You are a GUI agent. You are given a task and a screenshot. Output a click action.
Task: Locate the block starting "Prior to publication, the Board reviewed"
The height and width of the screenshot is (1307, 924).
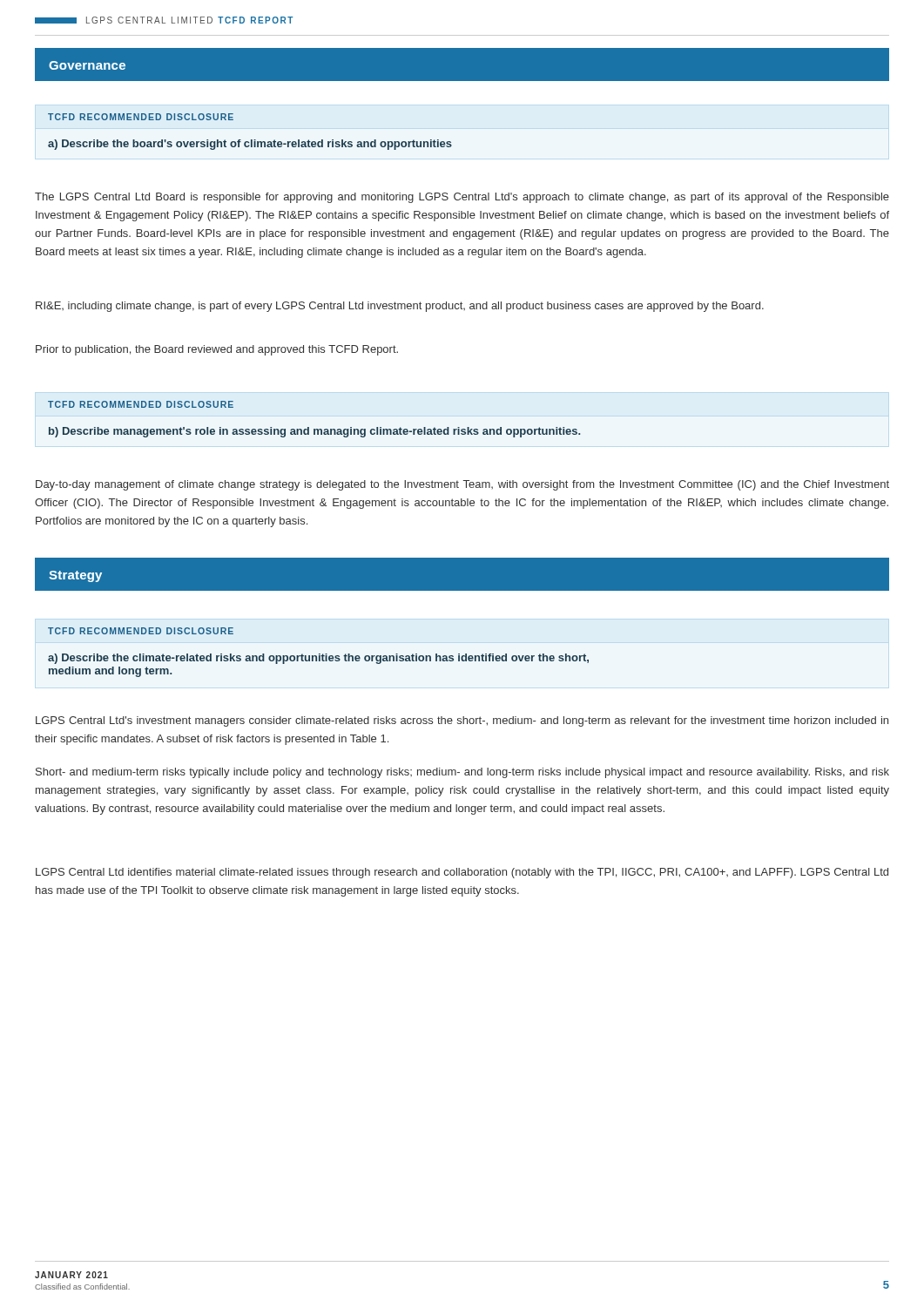pos(217,349)
